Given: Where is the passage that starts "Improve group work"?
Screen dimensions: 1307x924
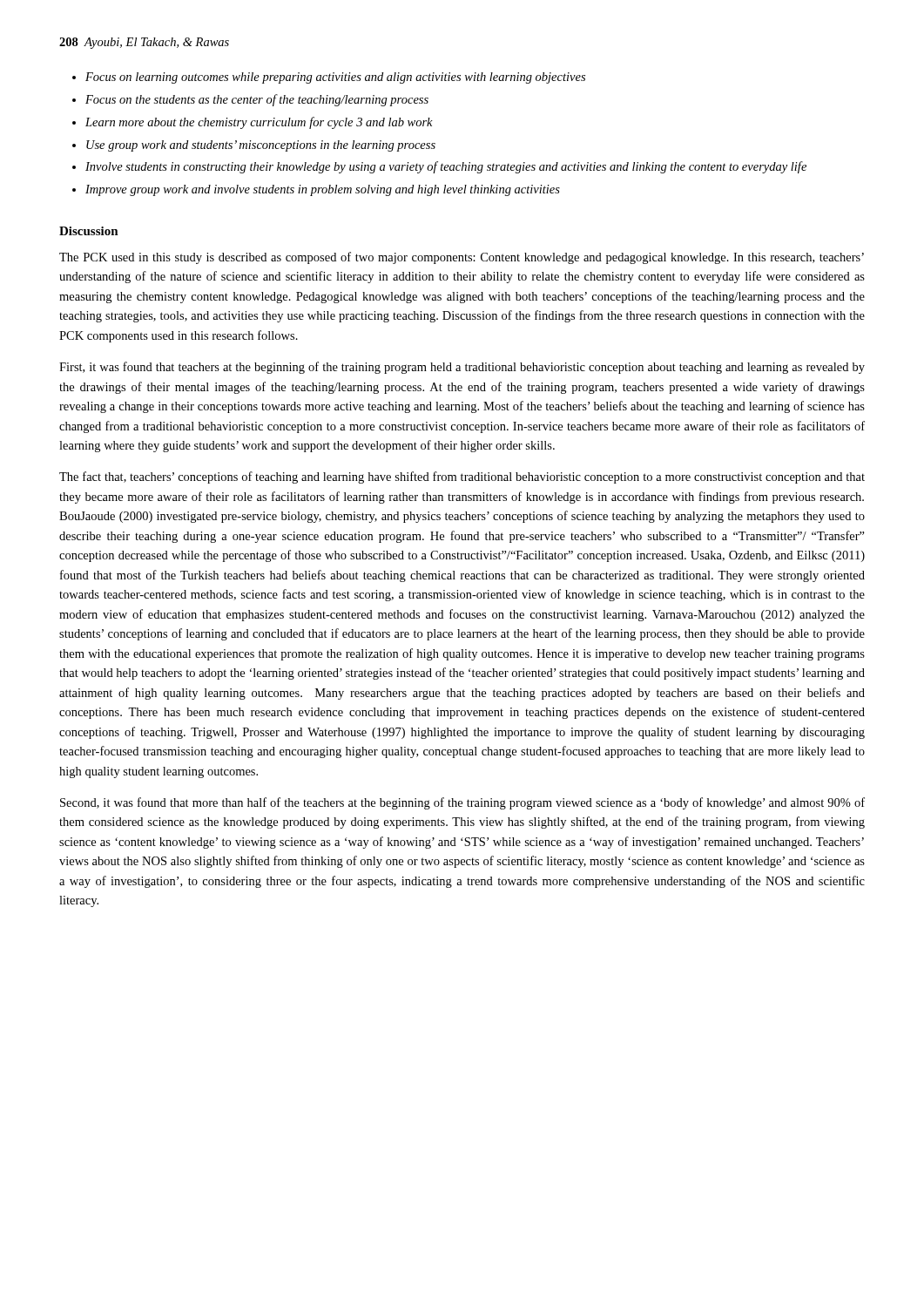Looking at the screenshot, I should 323,189.
